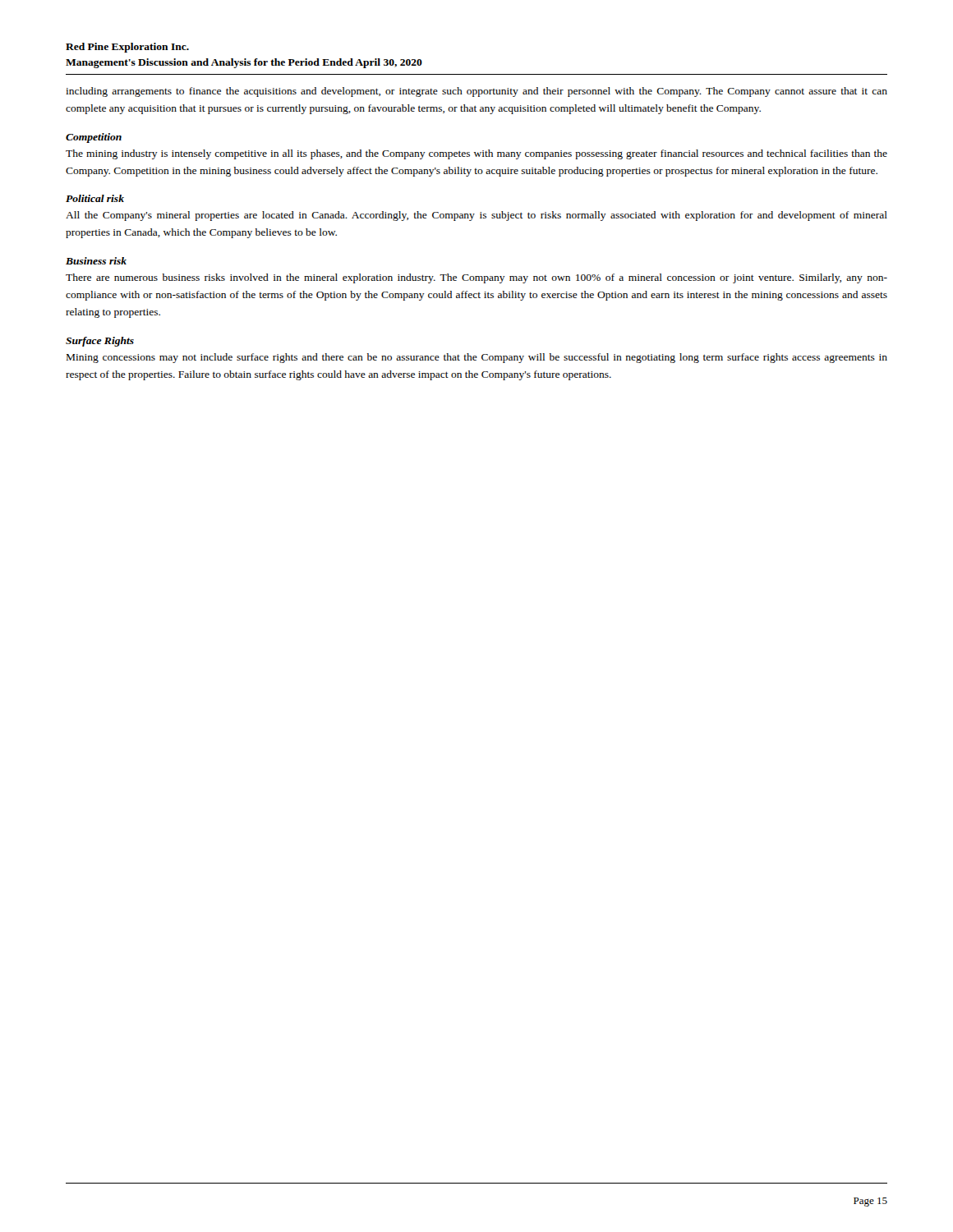Point to the text starting "There are numerous business"

476,295
